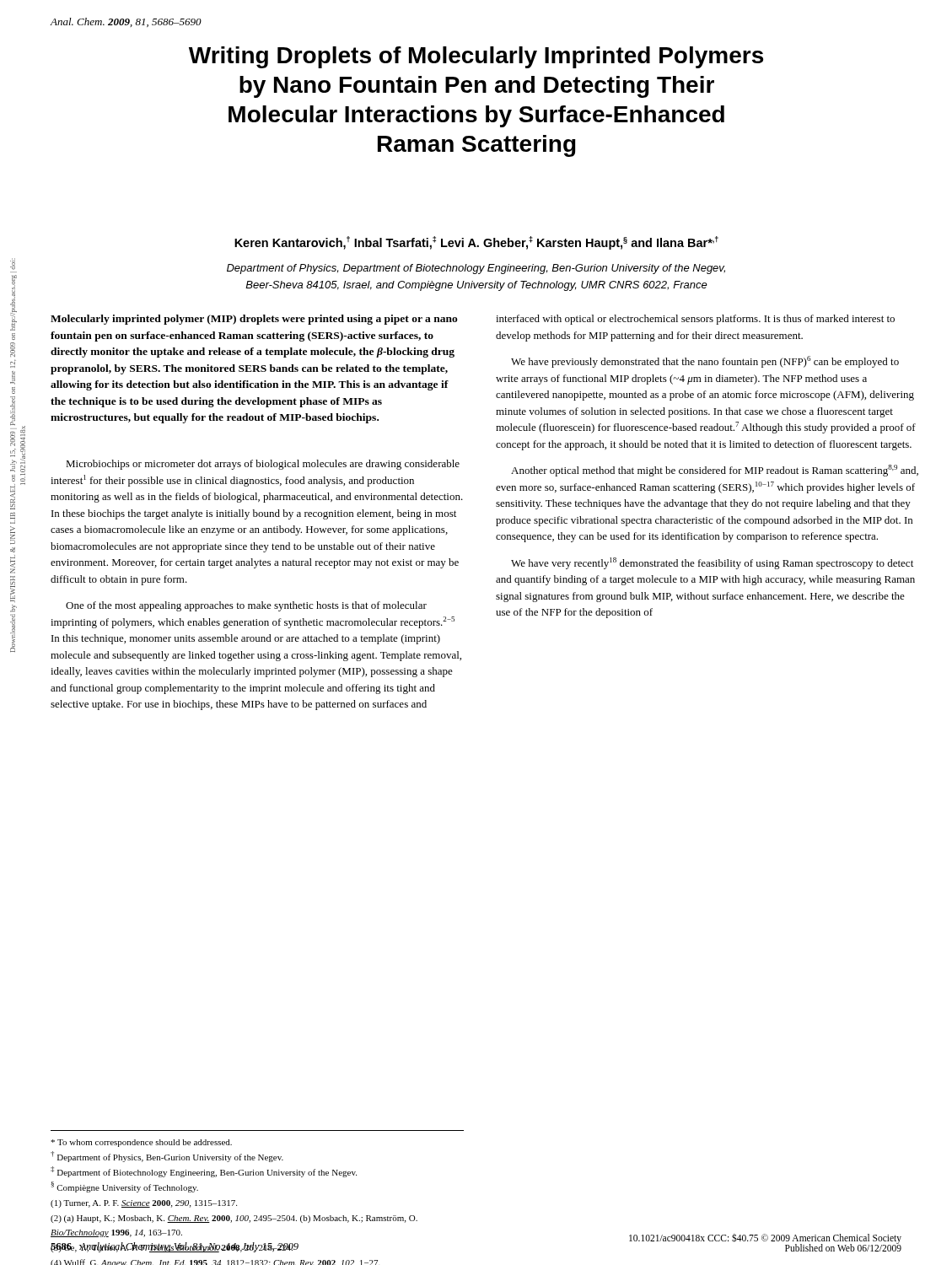Locate the footnote with the text "(3) Ge, Y.;"

coord(172,1248)
